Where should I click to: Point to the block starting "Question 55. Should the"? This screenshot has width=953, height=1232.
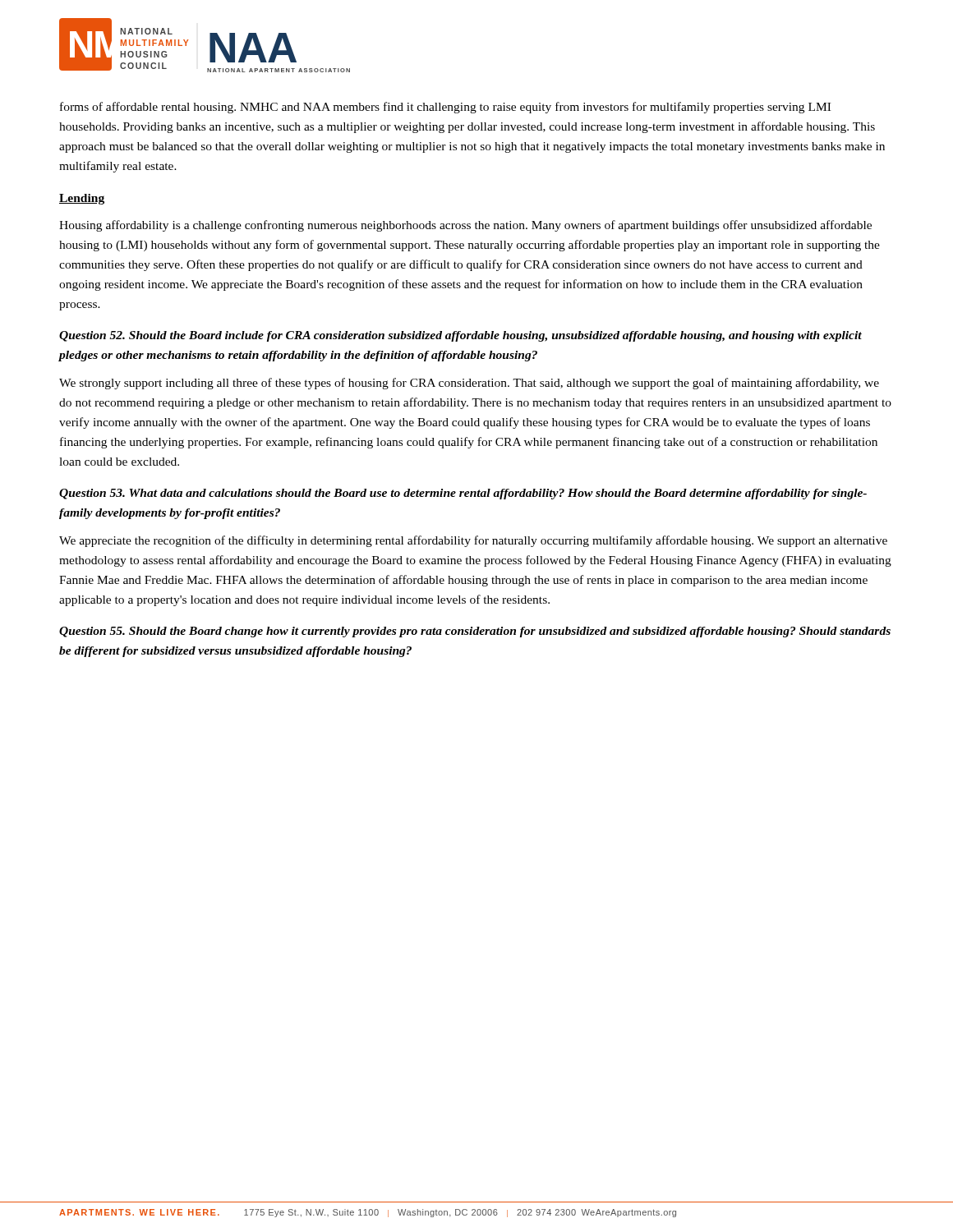pyautogui.click(x=475, y=641)
